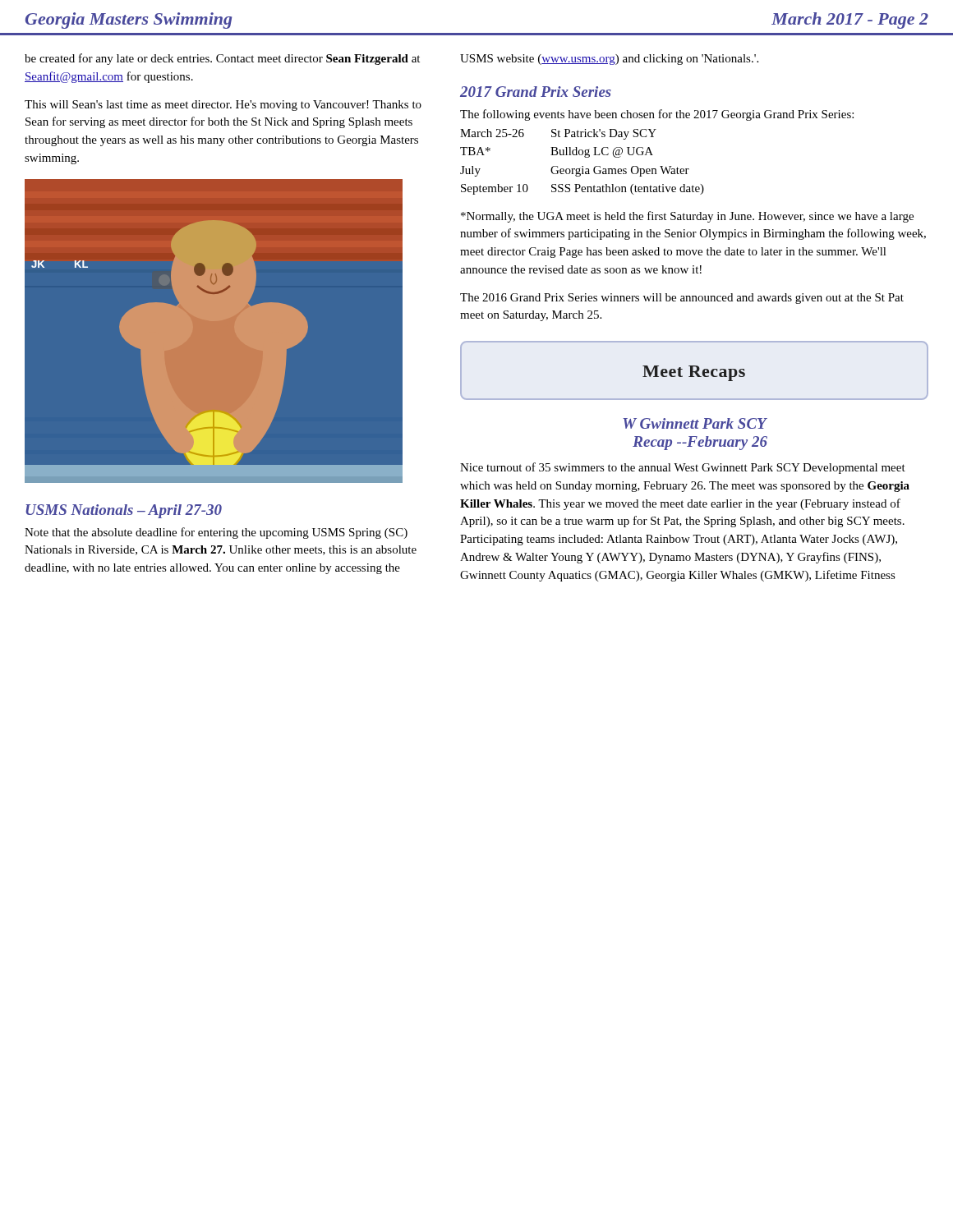953x1232 pixels.
Task: Locate the passage starting "W Gwinnett Park"
Action: [x=694, y=432]
